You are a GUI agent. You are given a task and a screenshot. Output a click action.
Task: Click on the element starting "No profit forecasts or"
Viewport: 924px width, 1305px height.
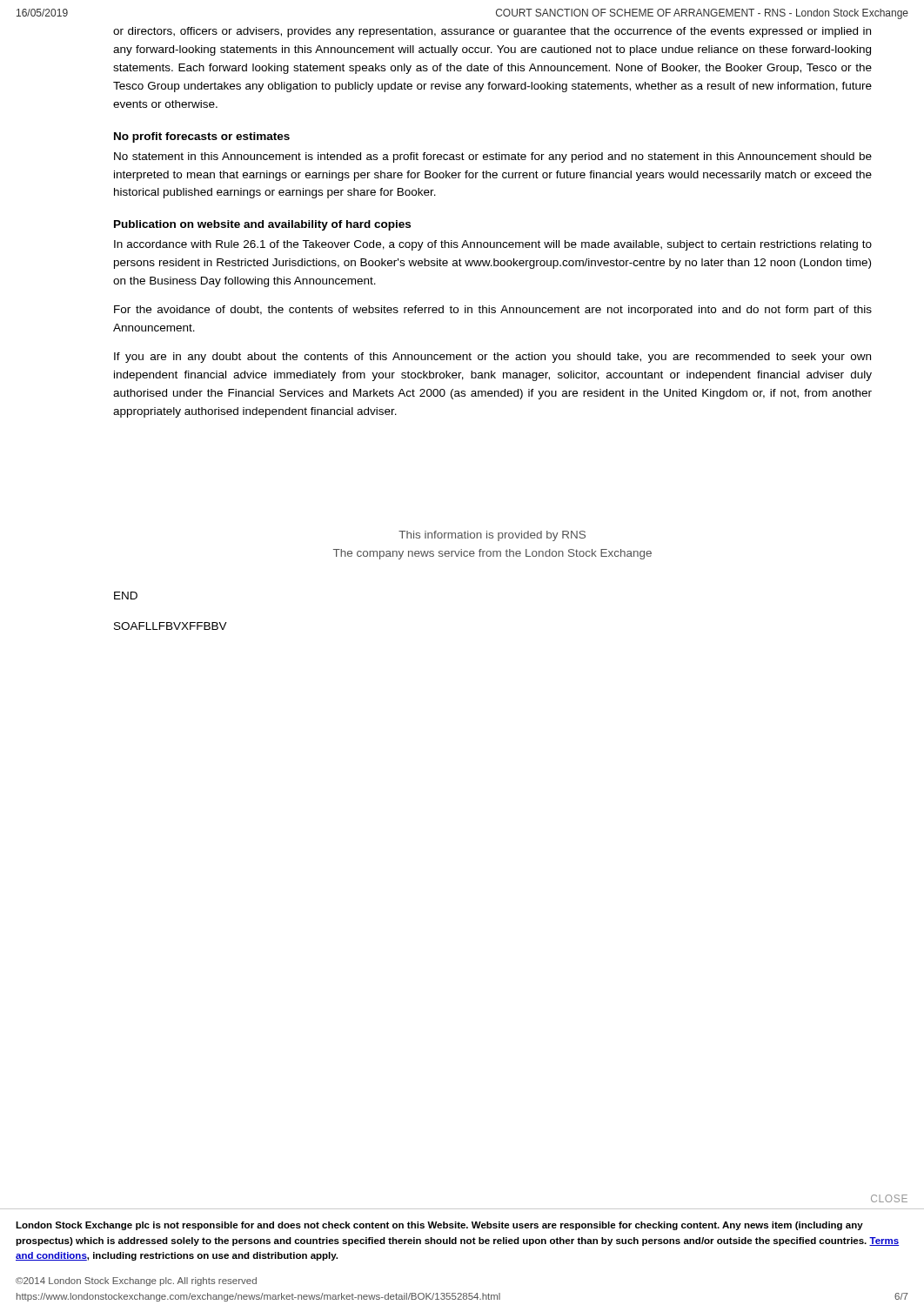tap(202, 136)
